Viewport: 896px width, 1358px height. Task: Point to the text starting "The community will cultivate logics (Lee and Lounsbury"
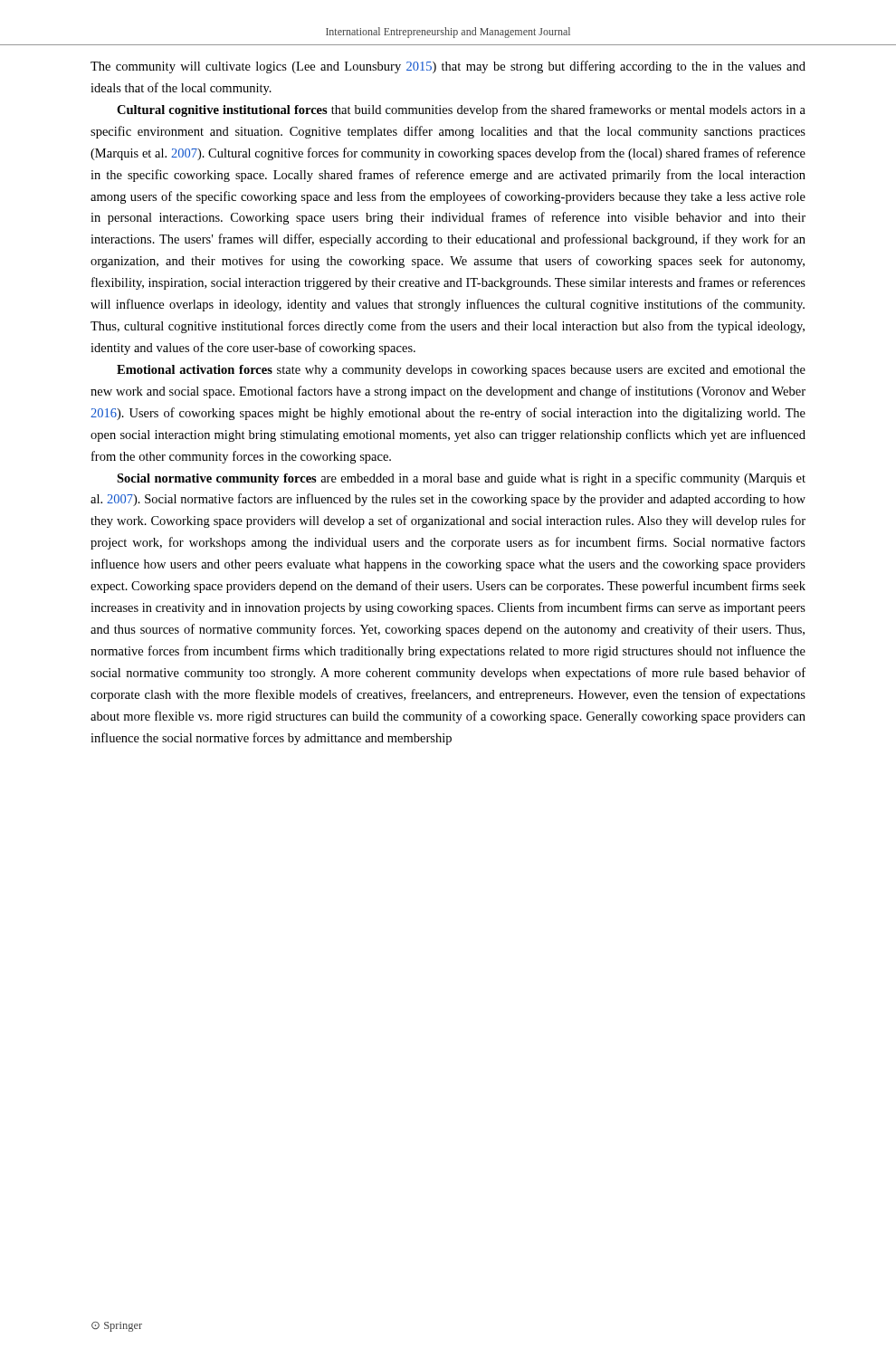click(x=448, y=78)
